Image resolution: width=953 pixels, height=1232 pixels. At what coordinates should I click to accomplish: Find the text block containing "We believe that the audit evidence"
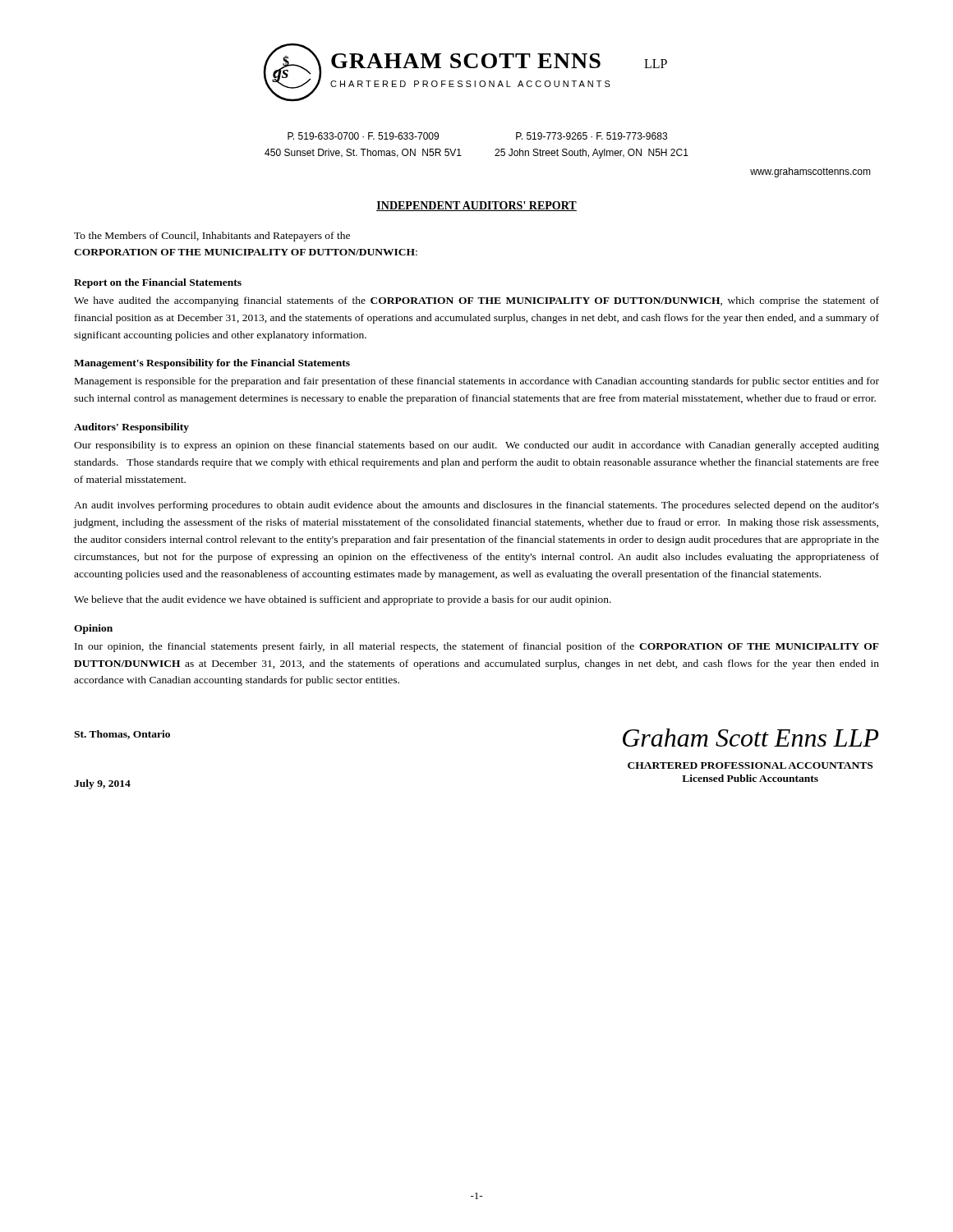click(x=343, y=599)
